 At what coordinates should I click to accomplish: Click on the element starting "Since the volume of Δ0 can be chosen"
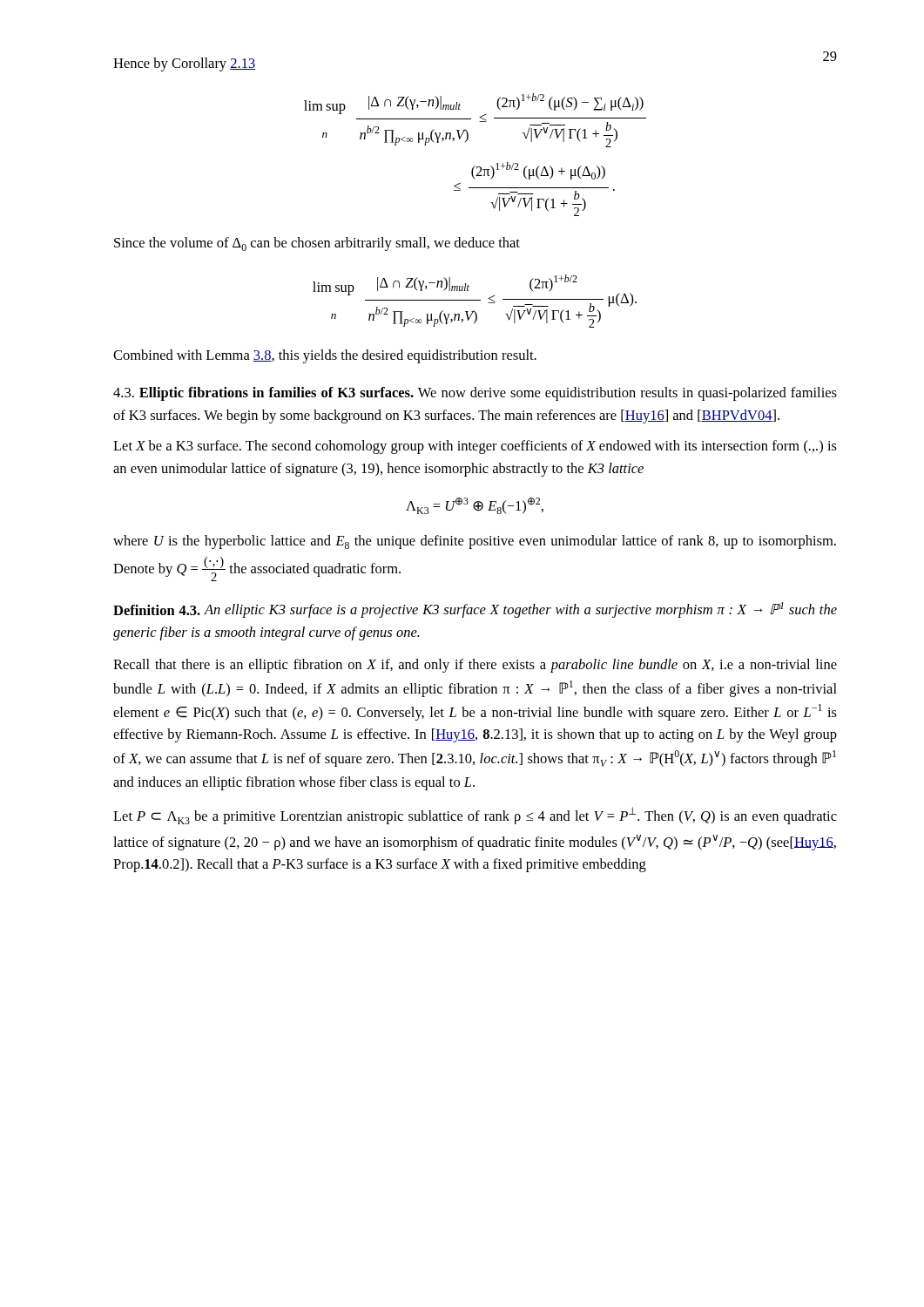click(317, 244)
